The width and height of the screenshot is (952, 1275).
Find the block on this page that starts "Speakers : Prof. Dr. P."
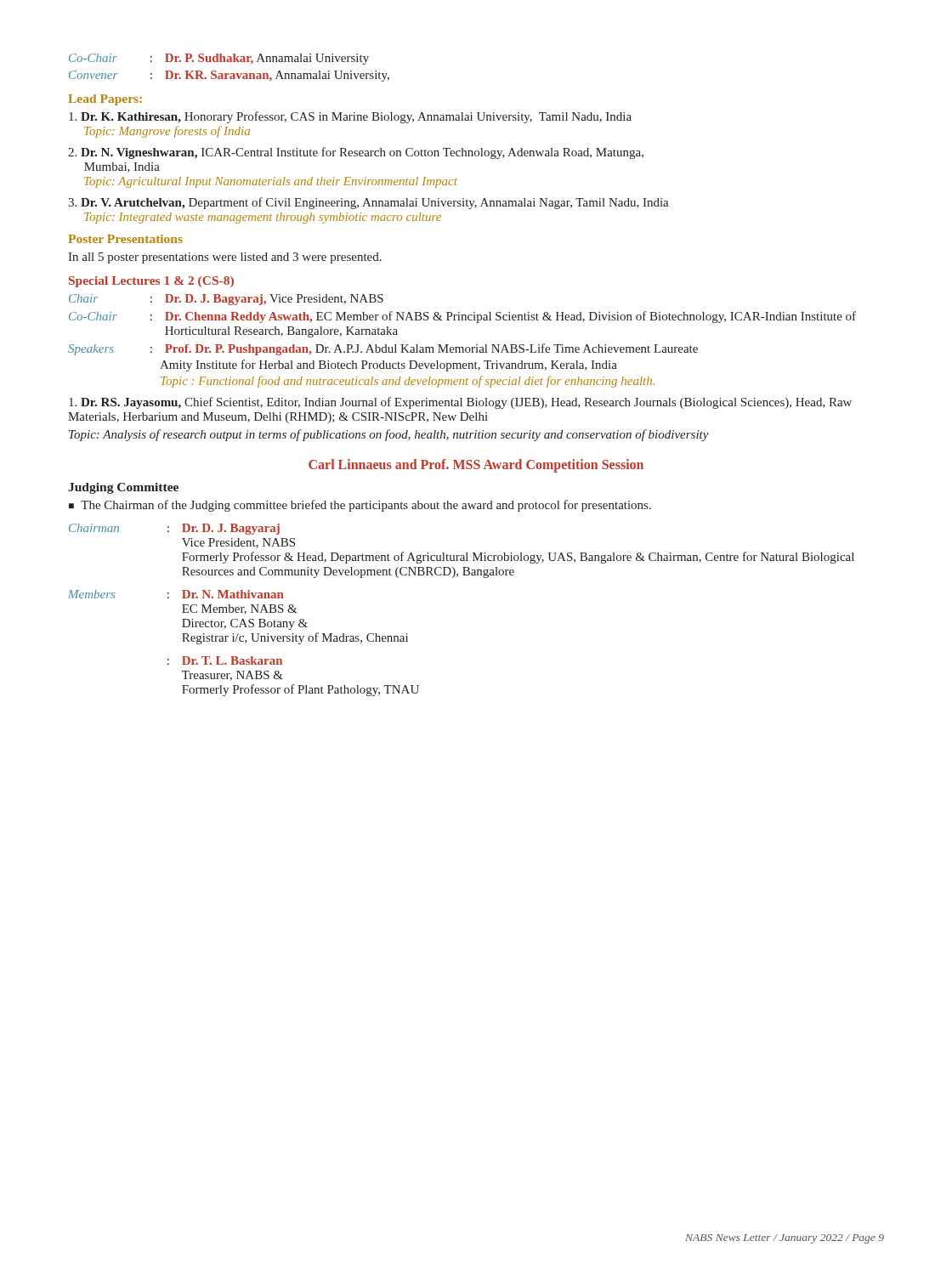[476, 349]
